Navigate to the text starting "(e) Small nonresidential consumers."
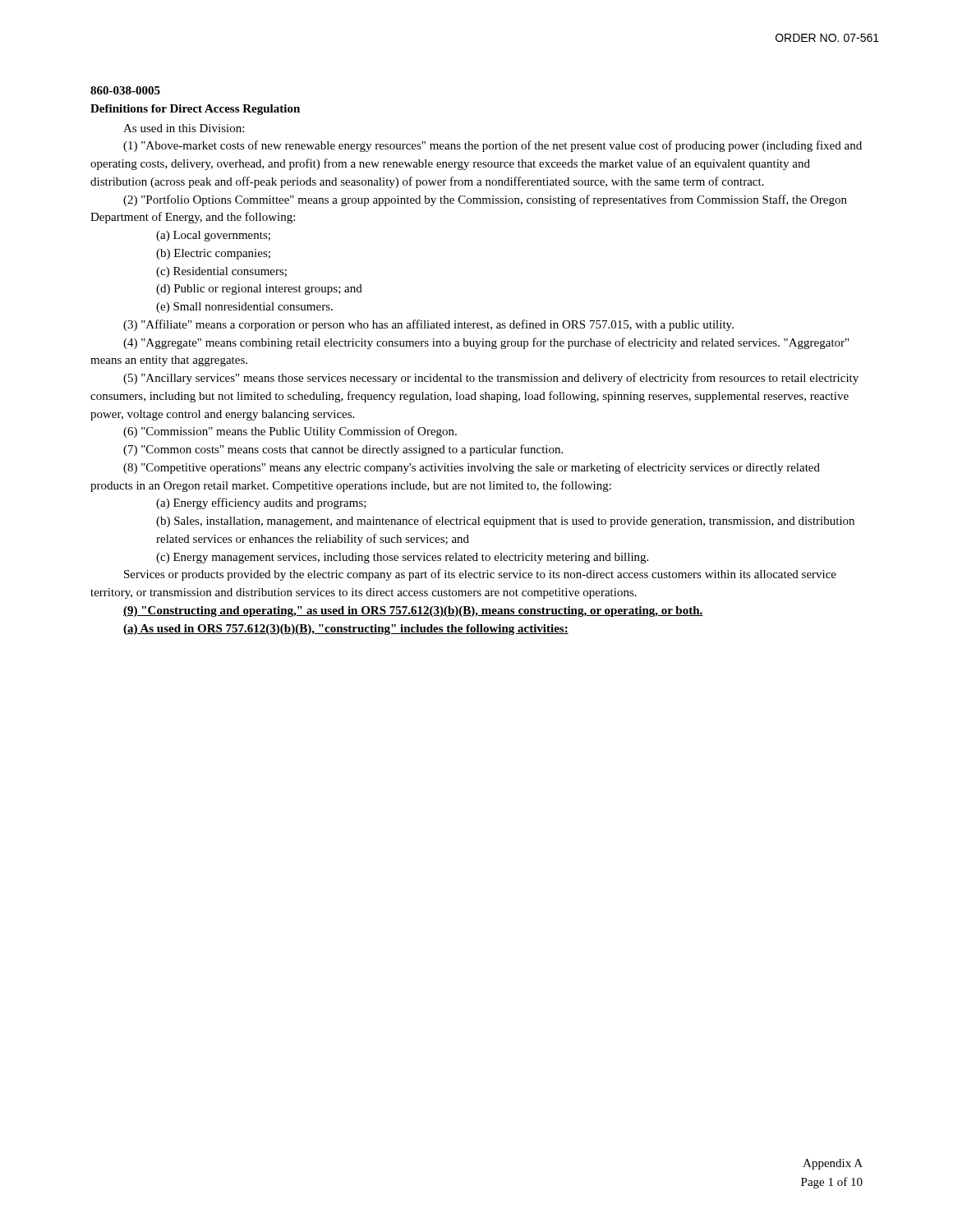The image size is (953, 1232). tap(245, 306)
